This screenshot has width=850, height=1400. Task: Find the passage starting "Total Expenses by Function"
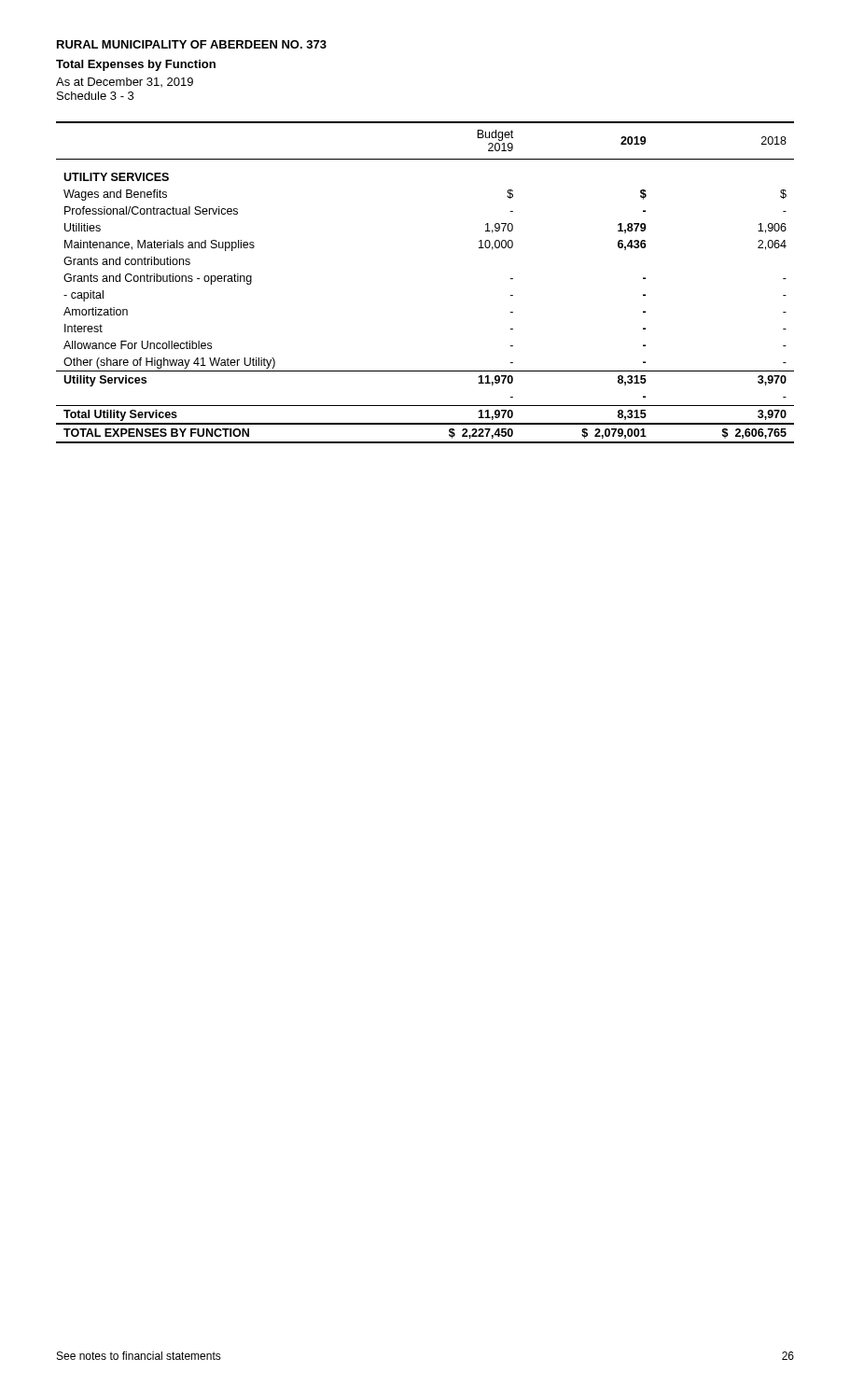pos(136,64)
